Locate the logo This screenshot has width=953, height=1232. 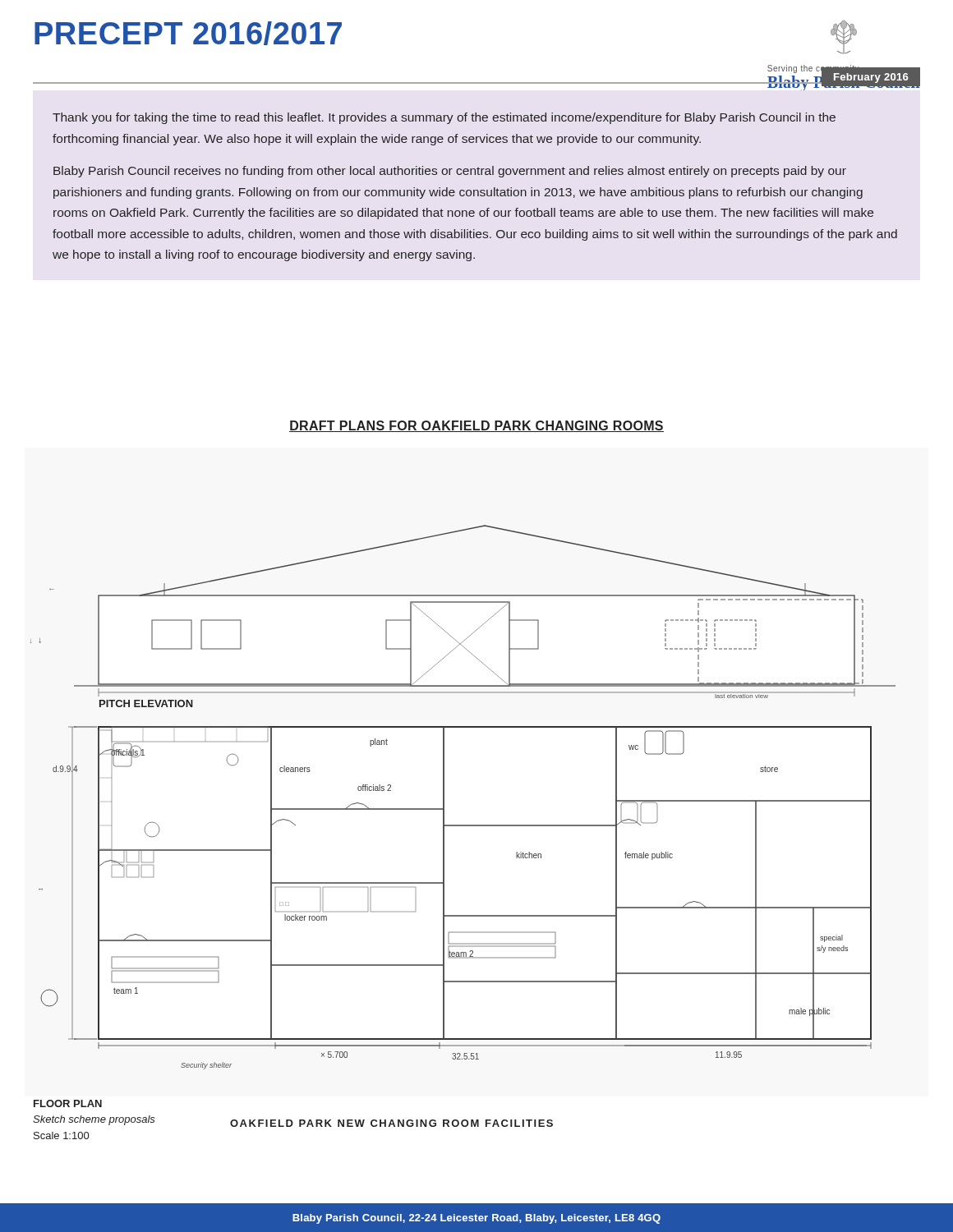844,56
